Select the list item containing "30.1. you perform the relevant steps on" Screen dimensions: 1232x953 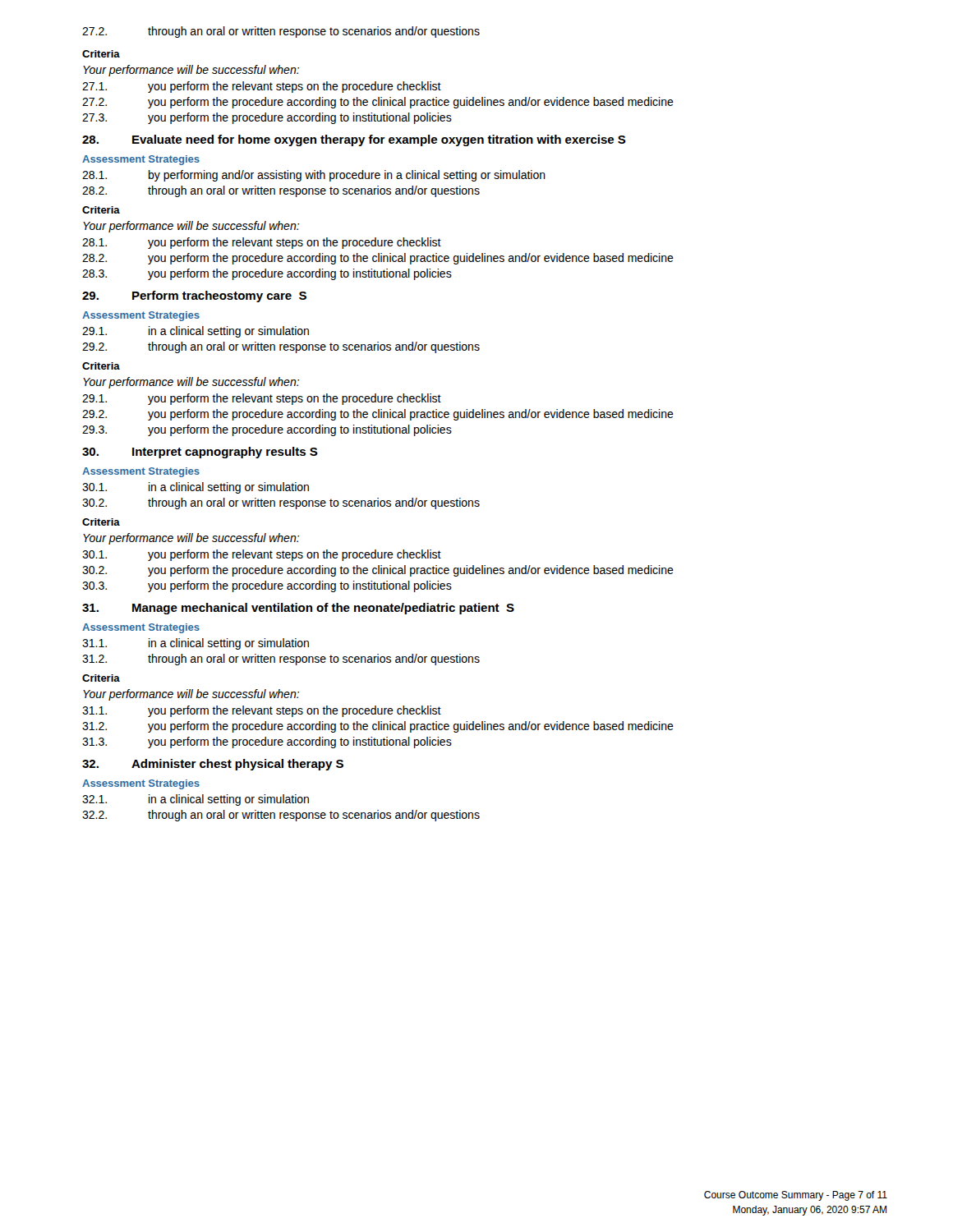485,554
